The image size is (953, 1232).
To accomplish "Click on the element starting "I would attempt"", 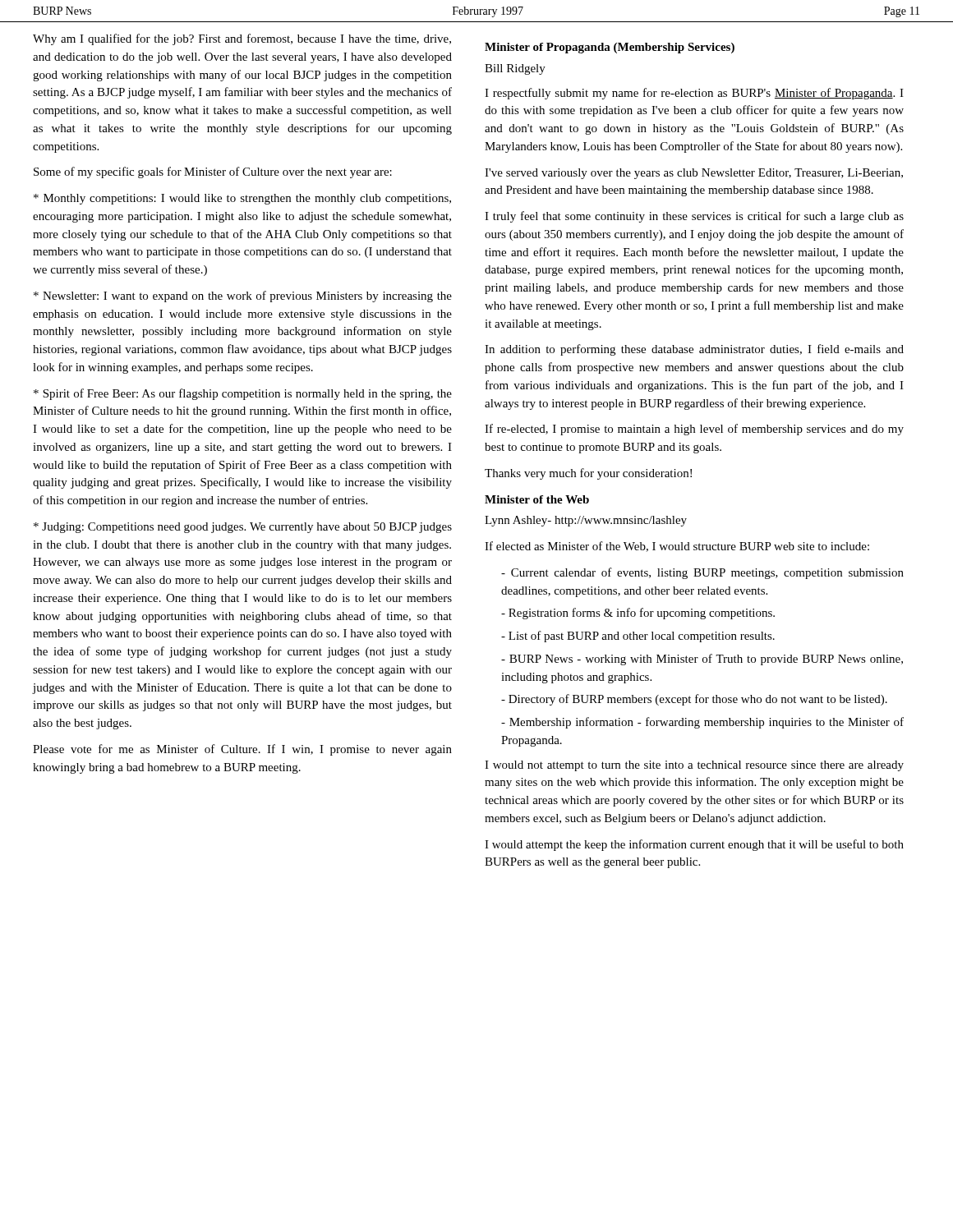I will tap(694, 854).
